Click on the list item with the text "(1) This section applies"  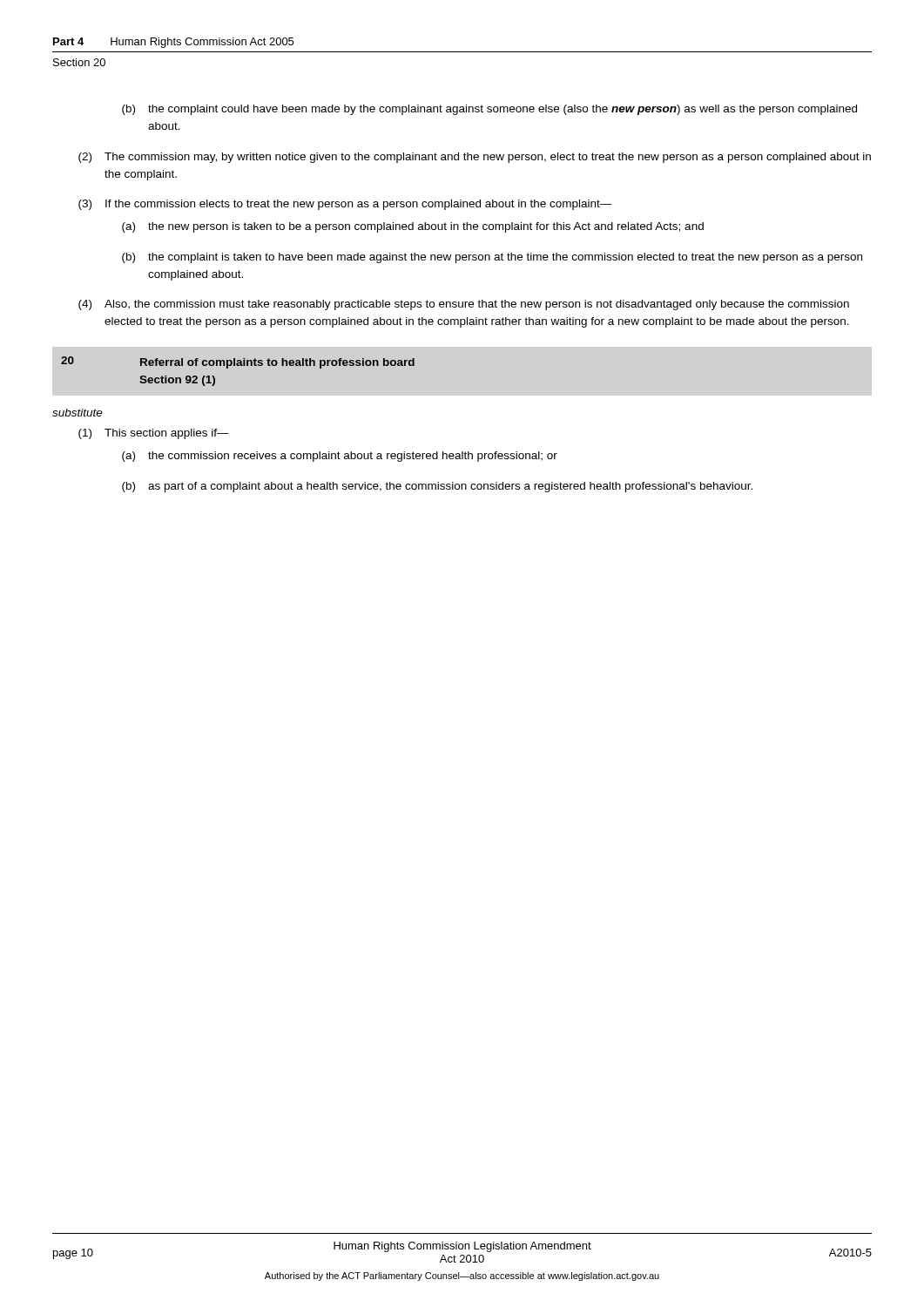point(154,434)
